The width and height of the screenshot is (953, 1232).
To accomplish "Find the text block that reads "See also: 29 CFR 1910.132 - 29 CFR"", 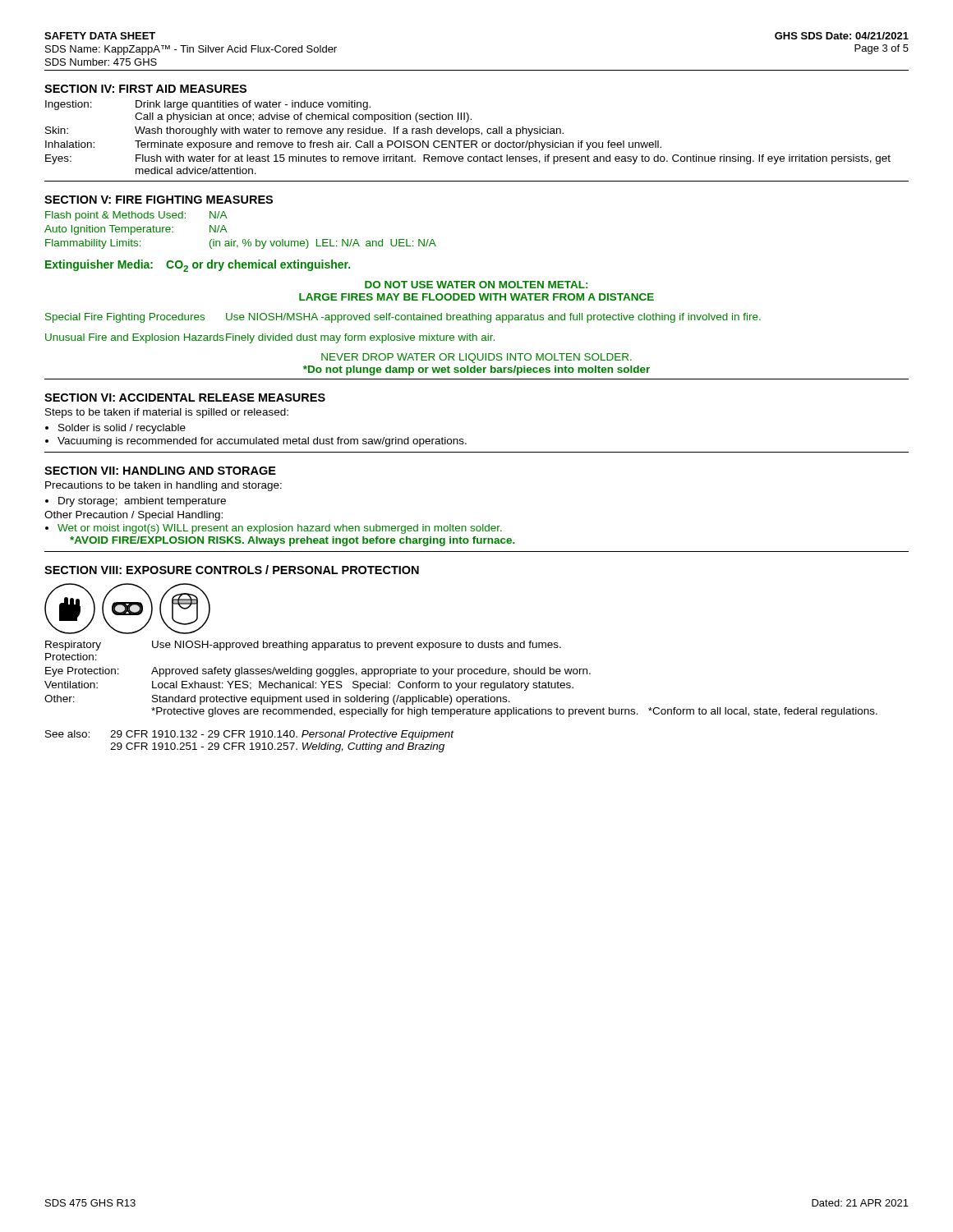I will 250,735.
